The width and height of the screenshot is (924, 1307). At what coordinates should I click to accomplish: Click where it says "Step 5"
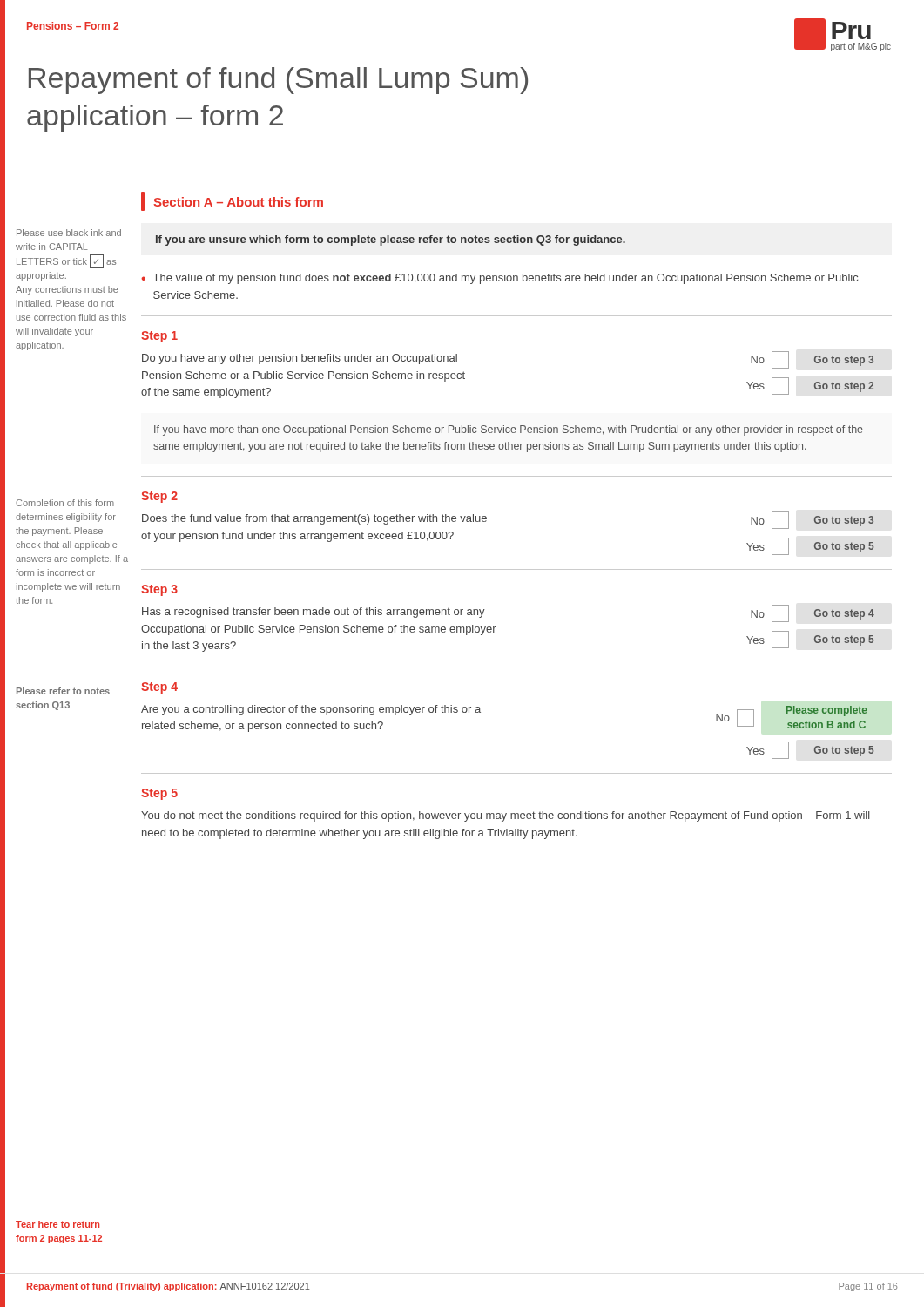(x=159, y=793)
